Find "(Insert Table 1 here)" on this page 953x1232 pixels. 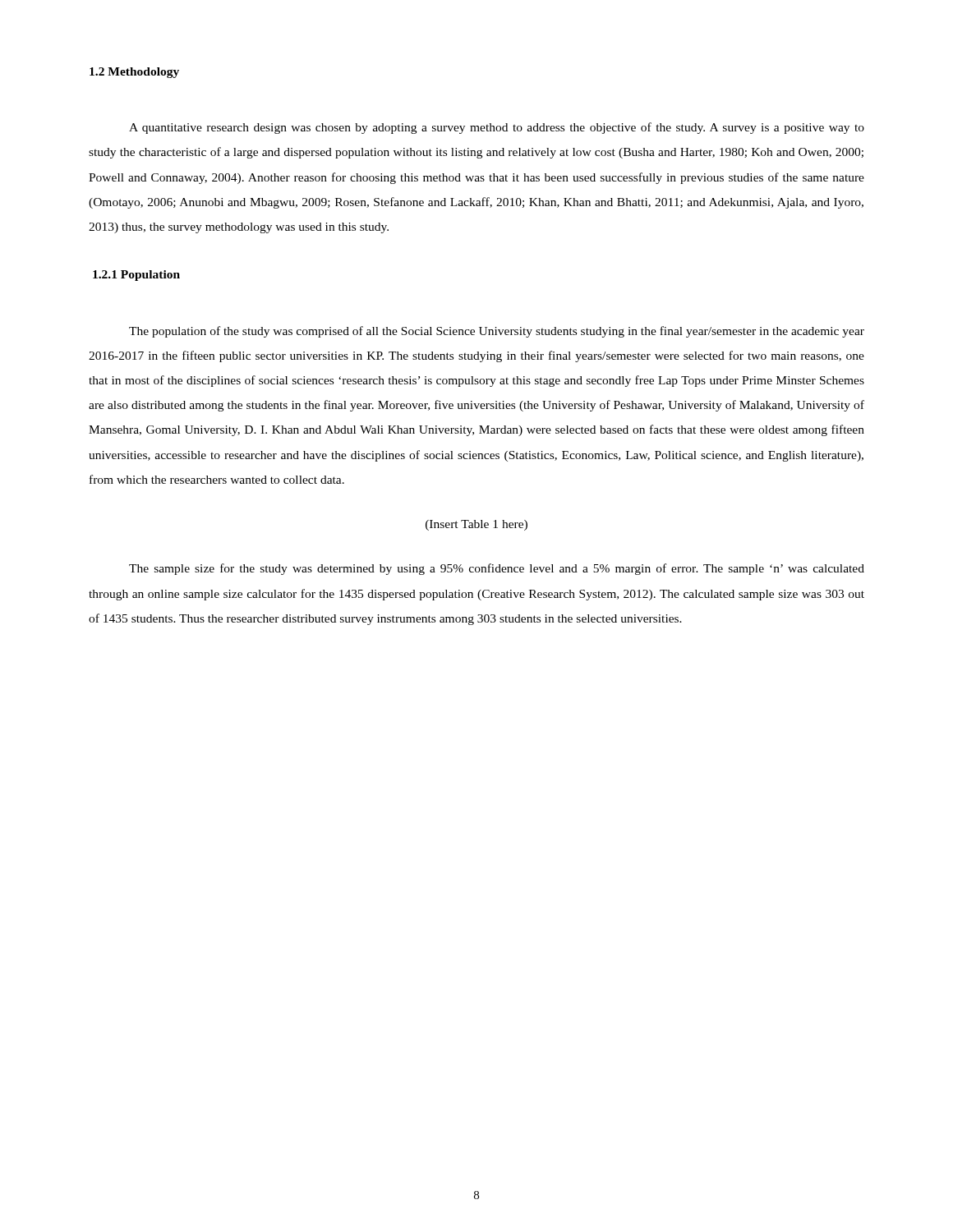pos(476,524)
